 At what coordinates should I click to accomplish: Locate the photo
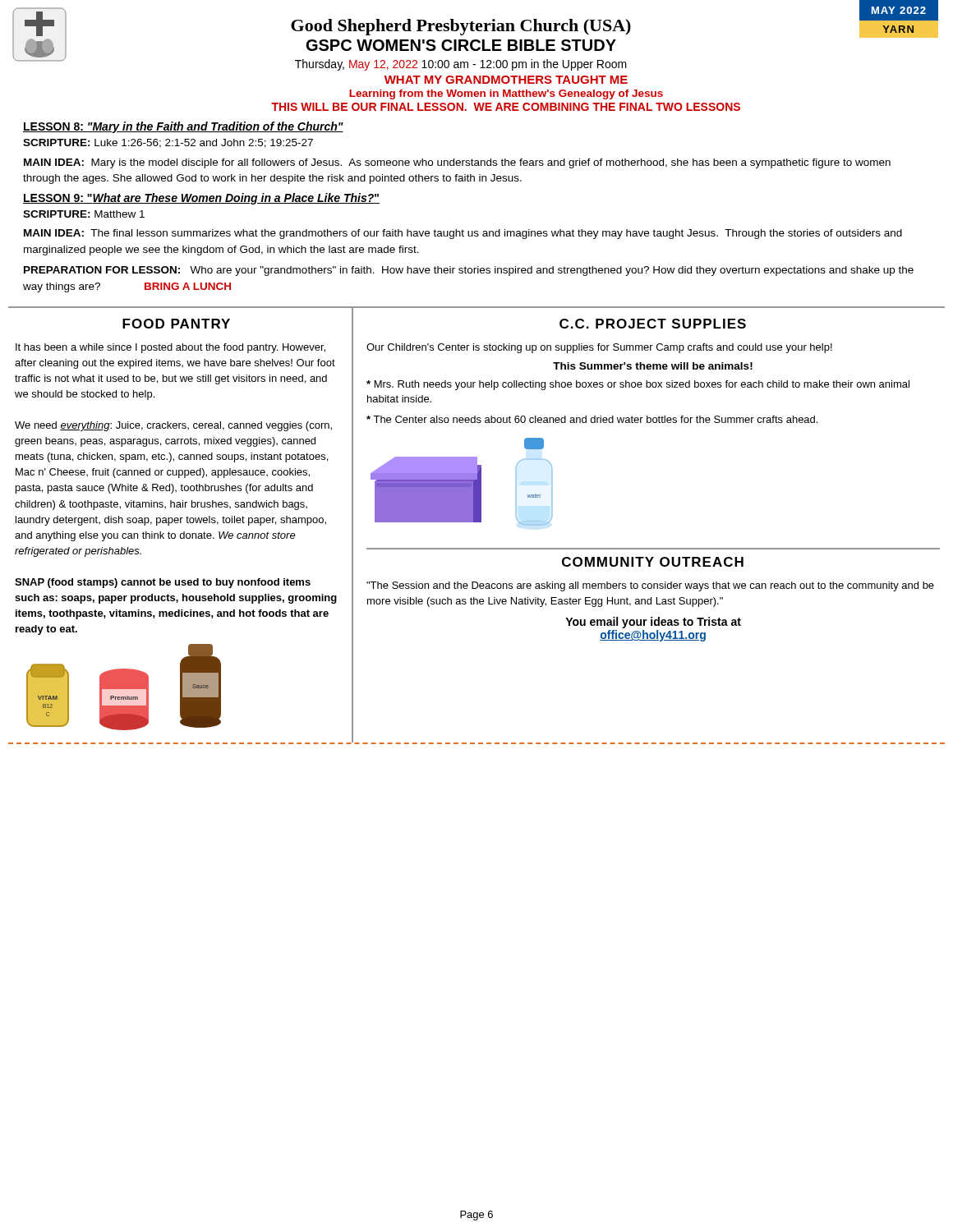pos(177,689)
